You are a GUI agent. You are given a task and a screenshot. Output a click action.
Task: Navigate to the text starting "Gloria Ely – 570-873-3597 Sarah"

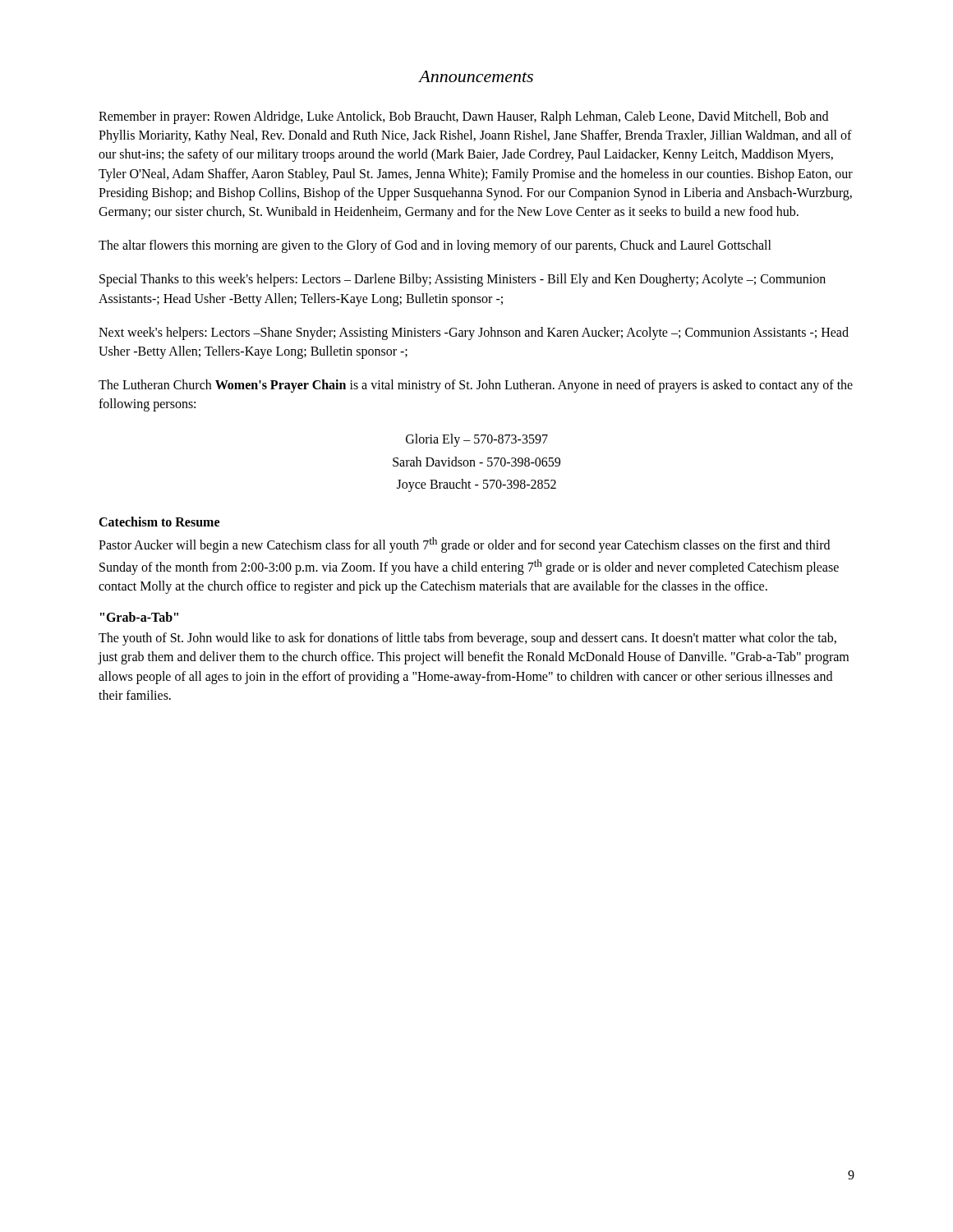476,462
